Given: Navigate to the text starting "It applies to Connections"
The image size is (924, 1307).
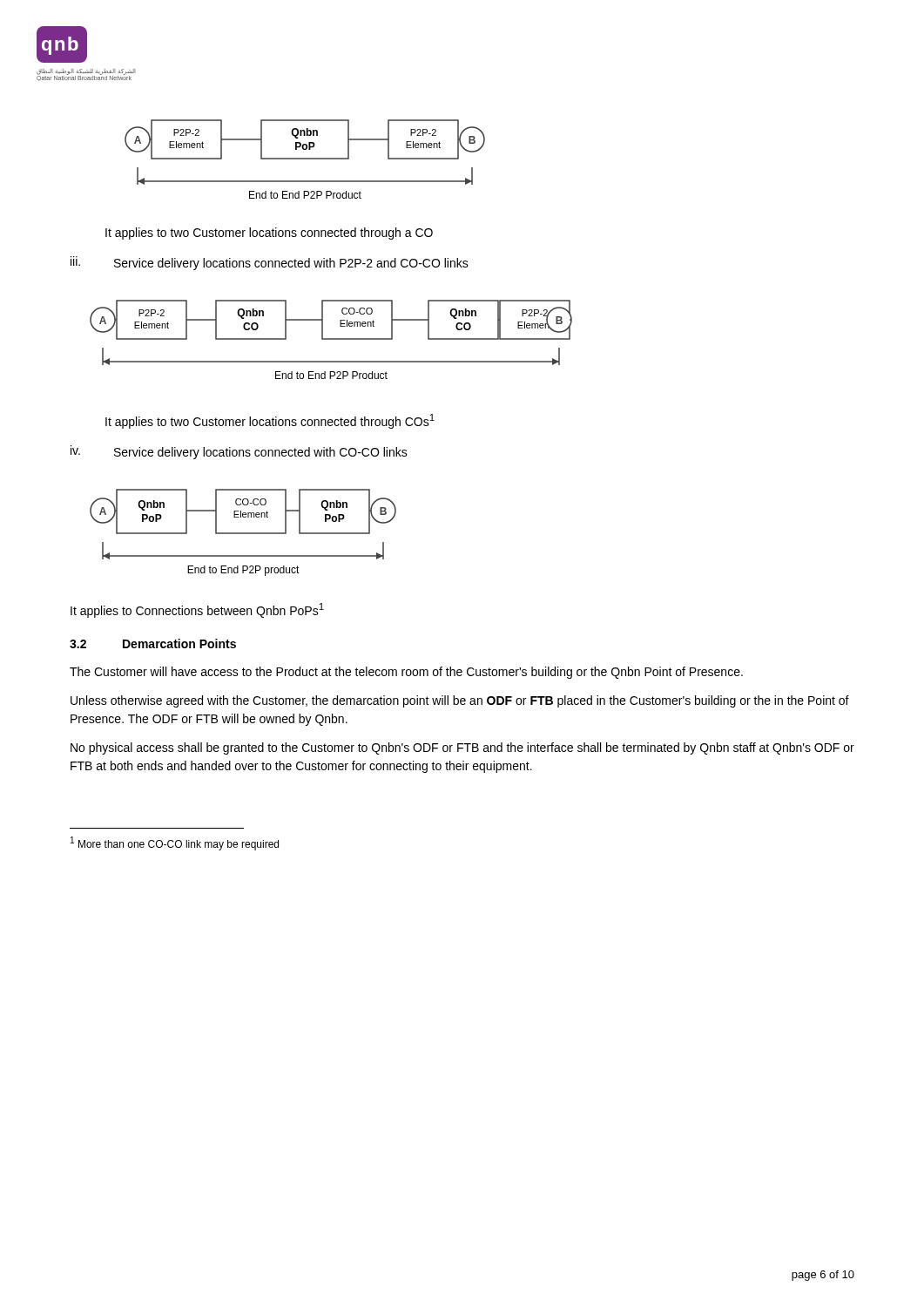Looking at the screenshot, I should click(197, 610).
